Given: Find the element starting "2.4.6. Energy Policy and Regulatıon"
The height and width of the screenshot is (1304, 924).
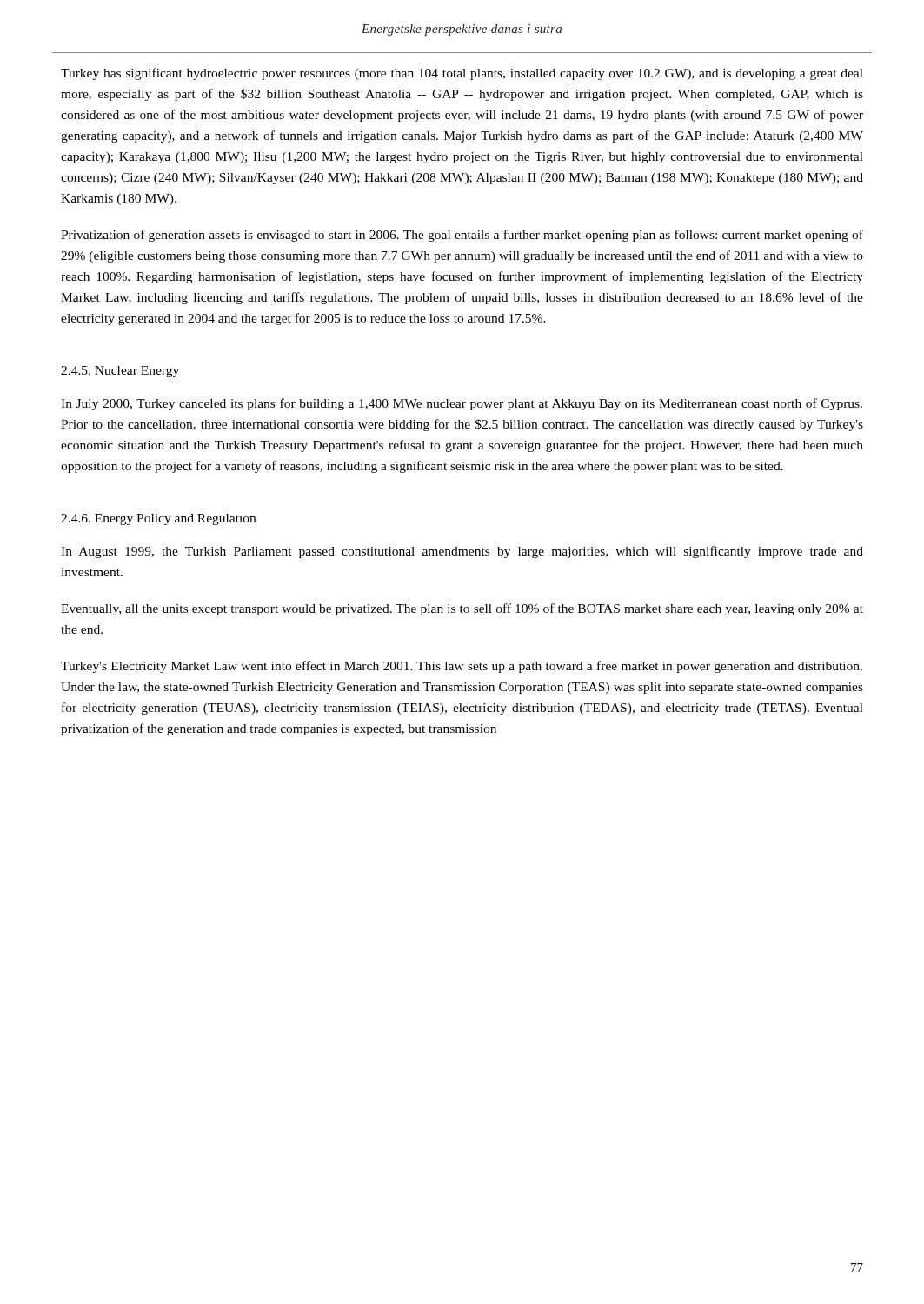Looking at the screenshot, I should (x=159, y=518).
